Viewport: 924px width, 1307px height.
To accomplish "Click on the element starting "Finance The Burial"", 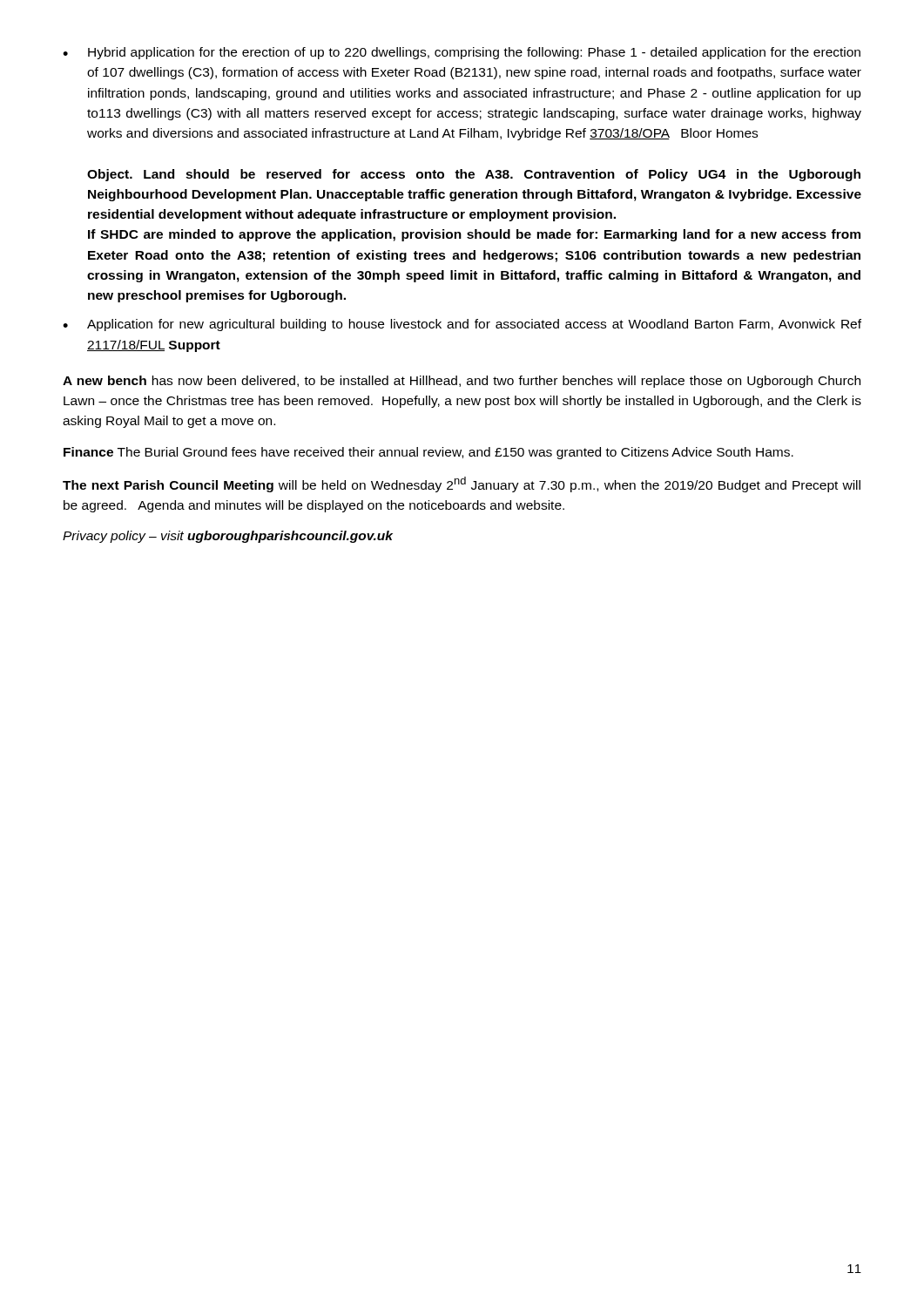I will coord(428,451).
